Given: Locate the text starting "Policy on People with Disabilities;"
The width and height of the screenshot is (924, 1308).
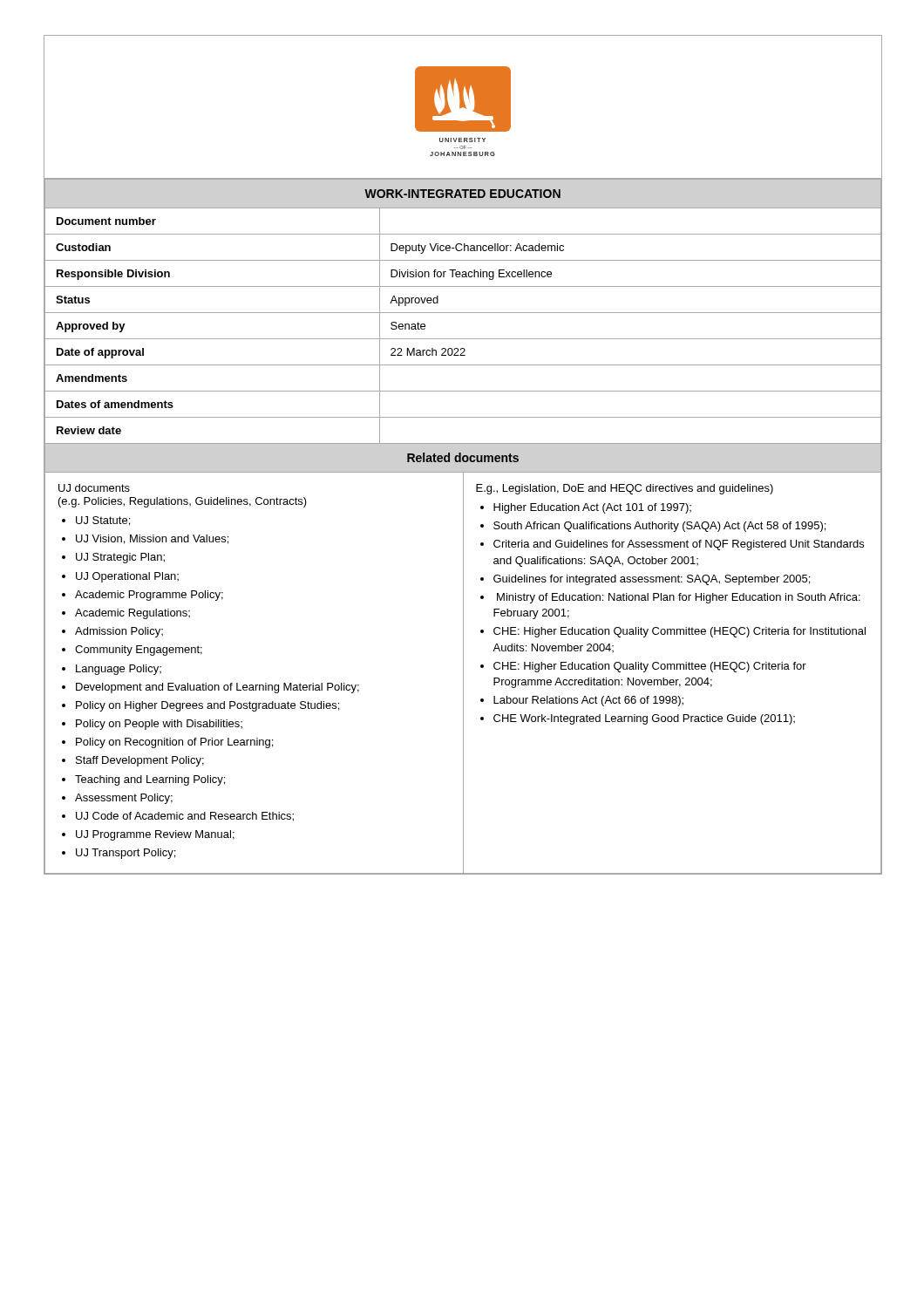Looking at the screenshot, I should click(x=159, y=723).
